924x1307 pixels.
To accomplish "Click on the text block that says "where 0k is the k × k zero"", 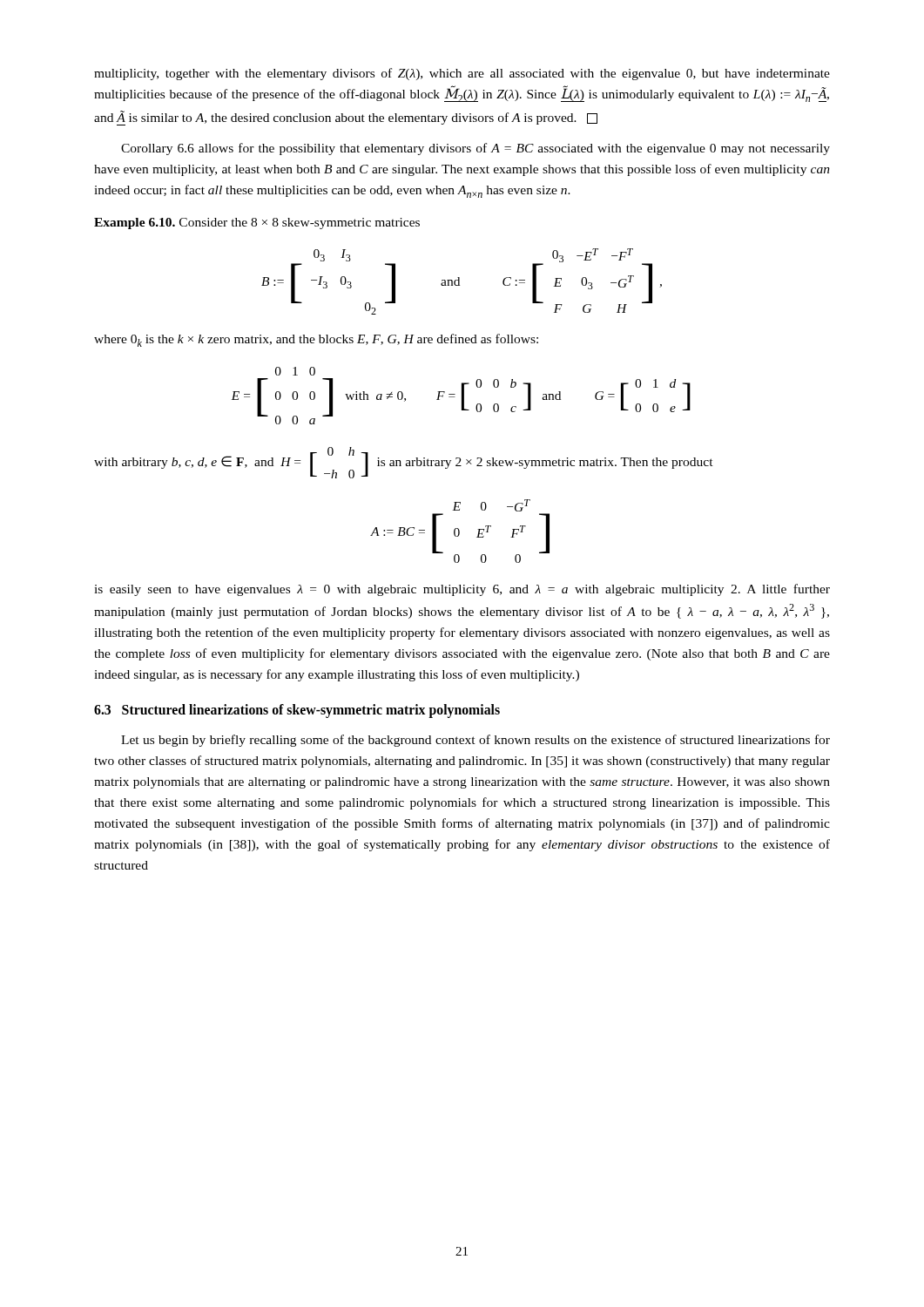I will point(317,340).
